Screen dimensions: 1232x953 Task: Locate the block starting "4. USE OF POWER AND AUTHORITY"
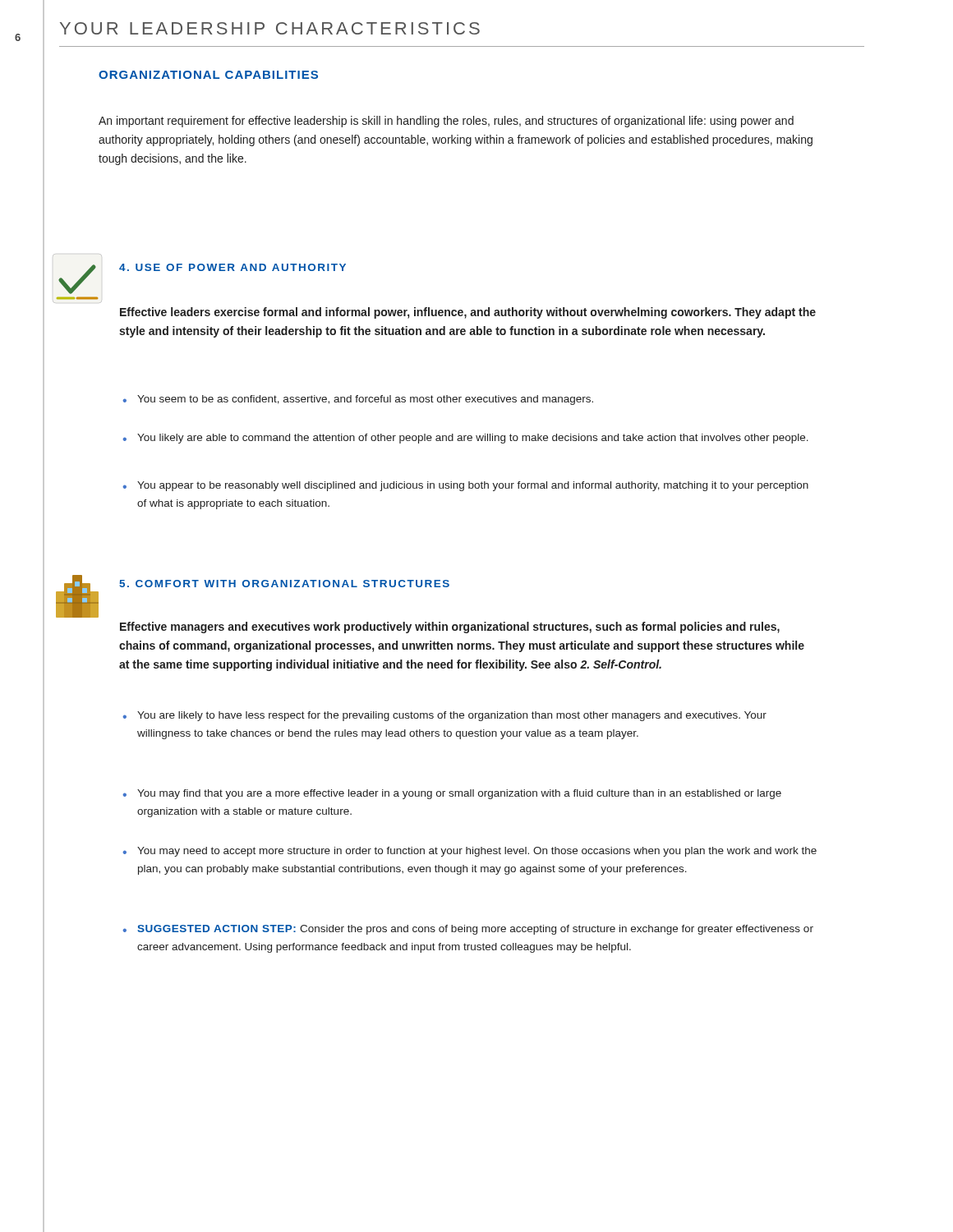point(232,267)
